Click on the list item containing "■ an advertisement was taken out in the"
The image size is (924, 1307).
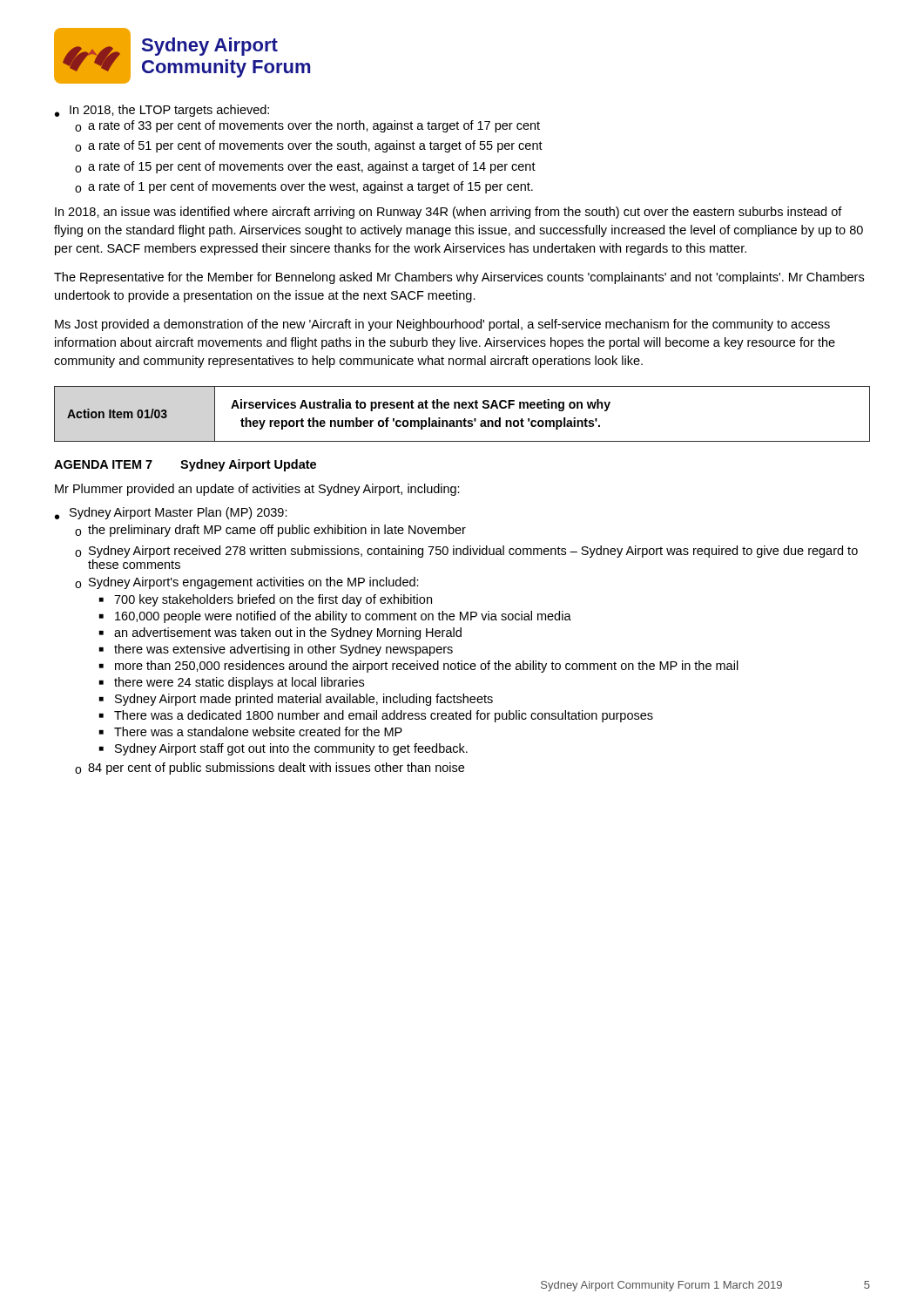coord(280,632)
